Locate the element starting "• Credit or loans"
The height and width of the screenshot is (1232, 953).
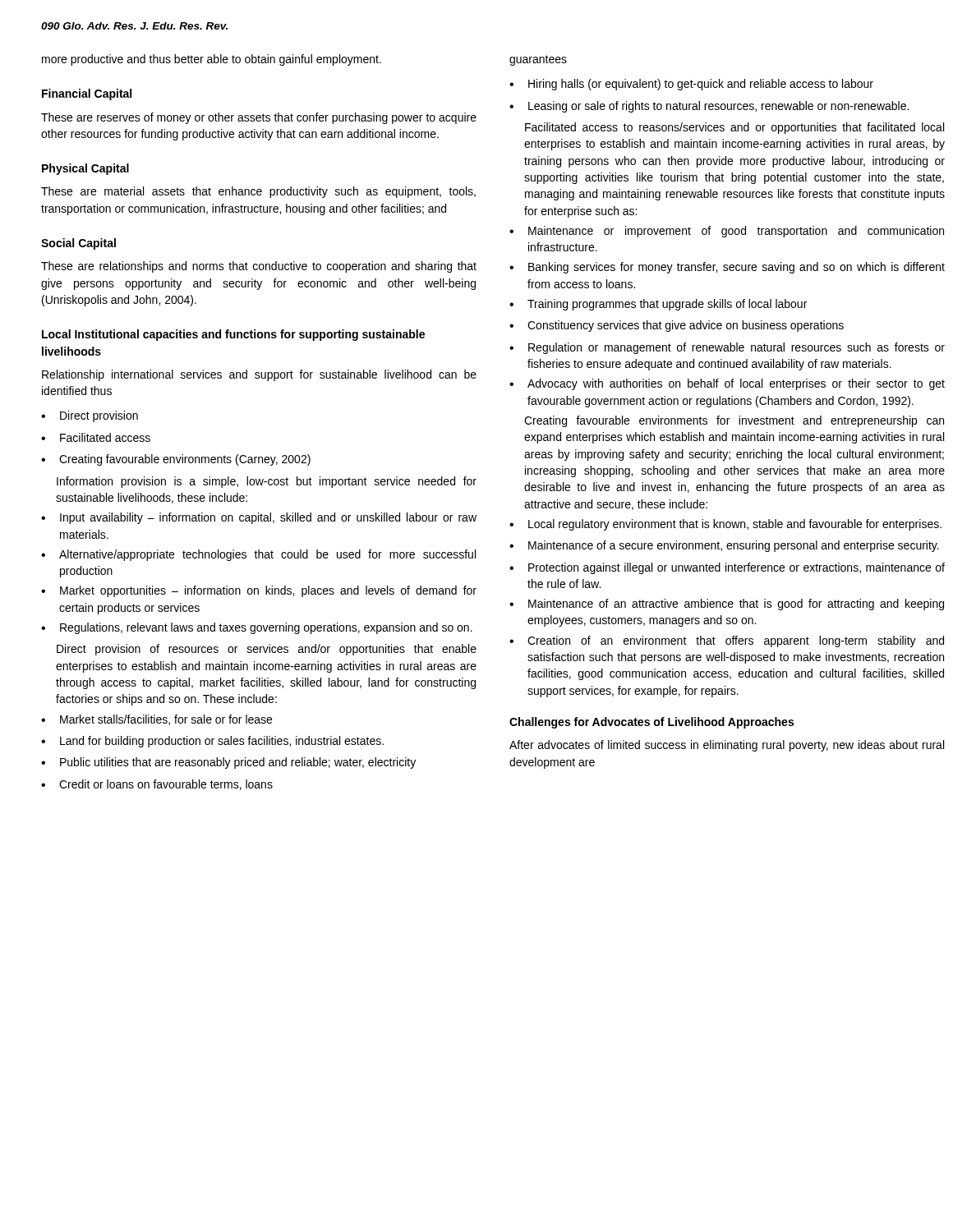(x=259, y=785)
